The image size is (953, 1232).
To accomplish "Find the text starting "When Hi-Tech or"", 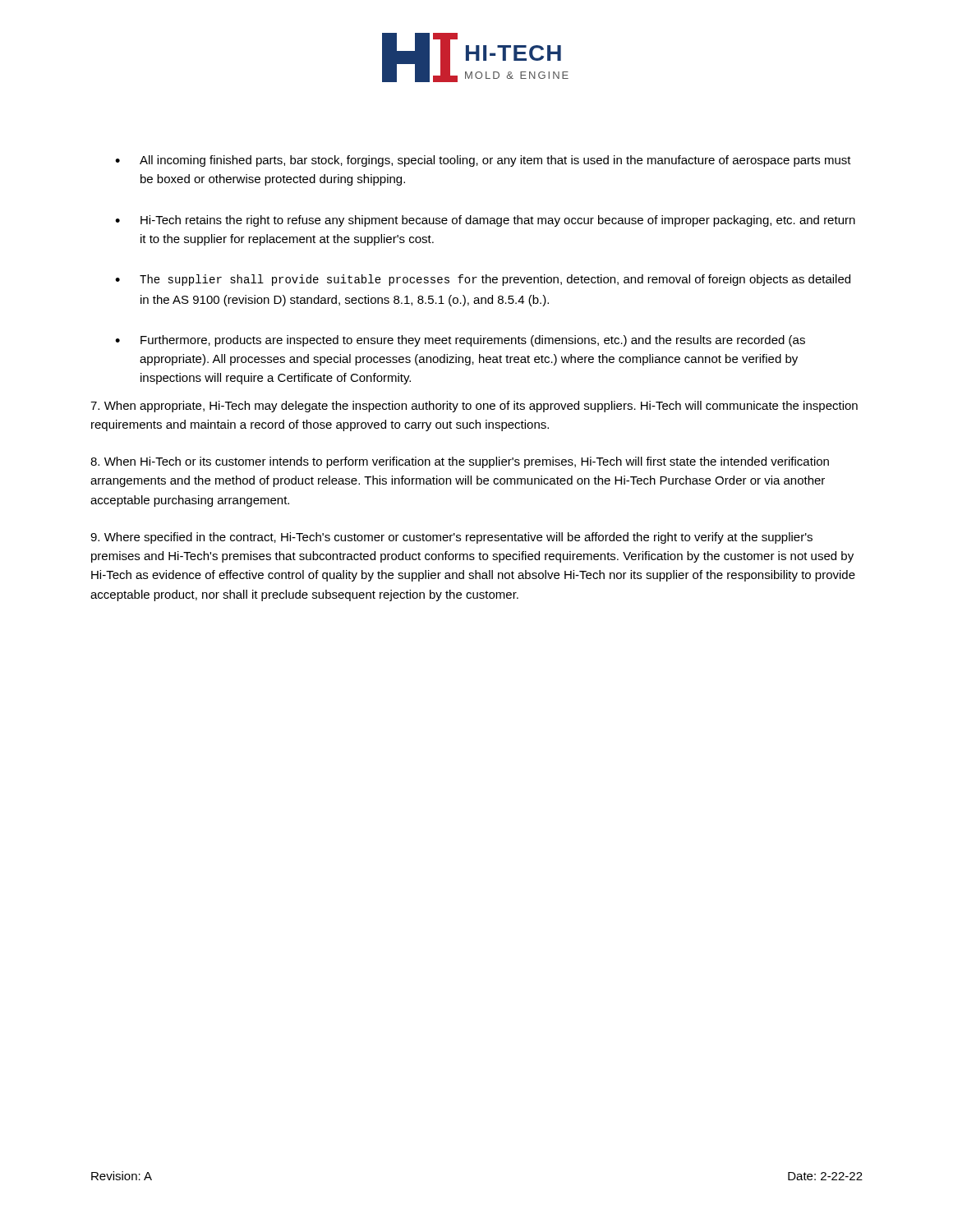I will 460,480.
